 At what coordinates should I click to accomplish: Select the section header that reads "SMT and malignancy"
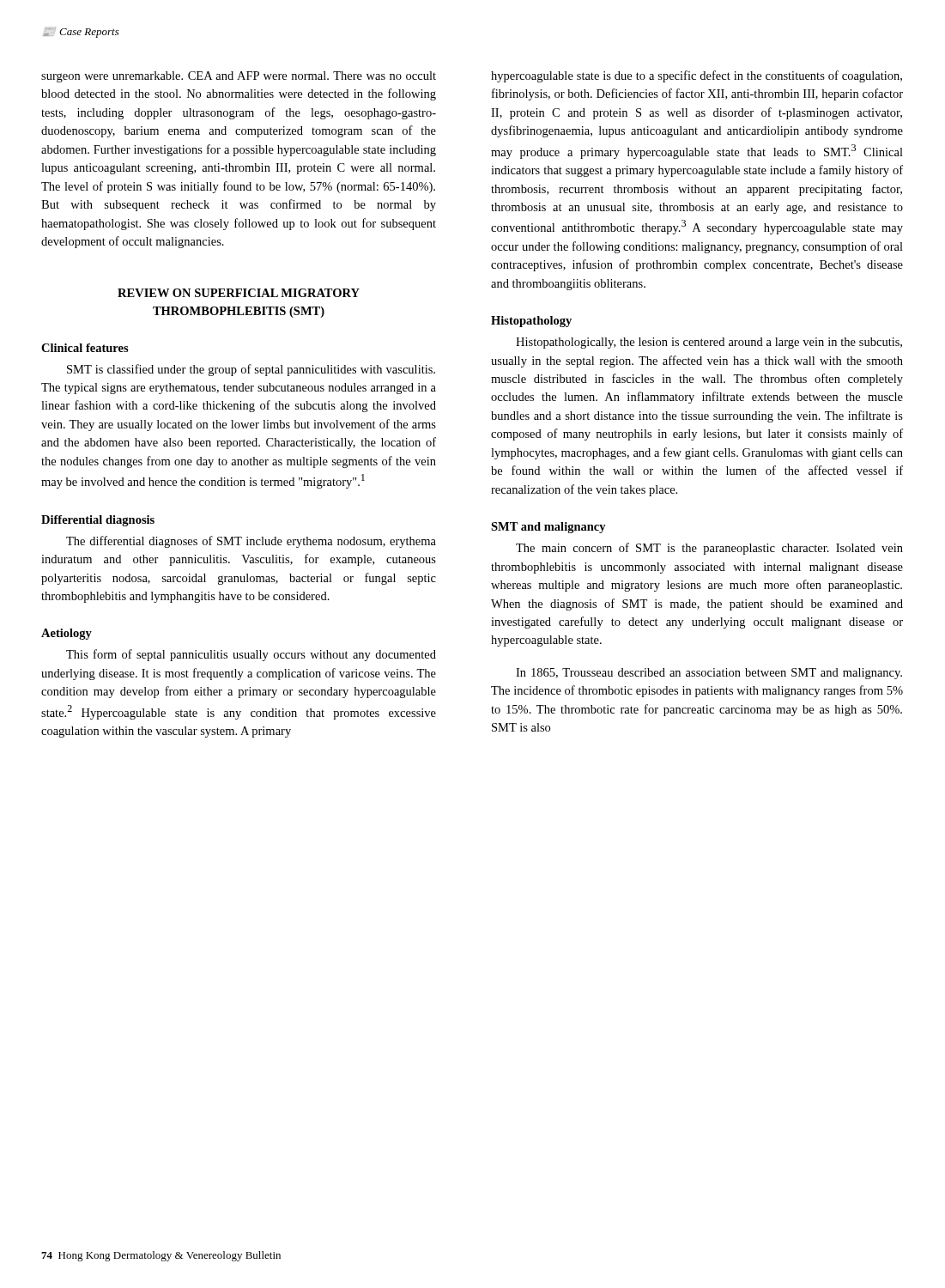pyautogui.click(x=548, y=527)
